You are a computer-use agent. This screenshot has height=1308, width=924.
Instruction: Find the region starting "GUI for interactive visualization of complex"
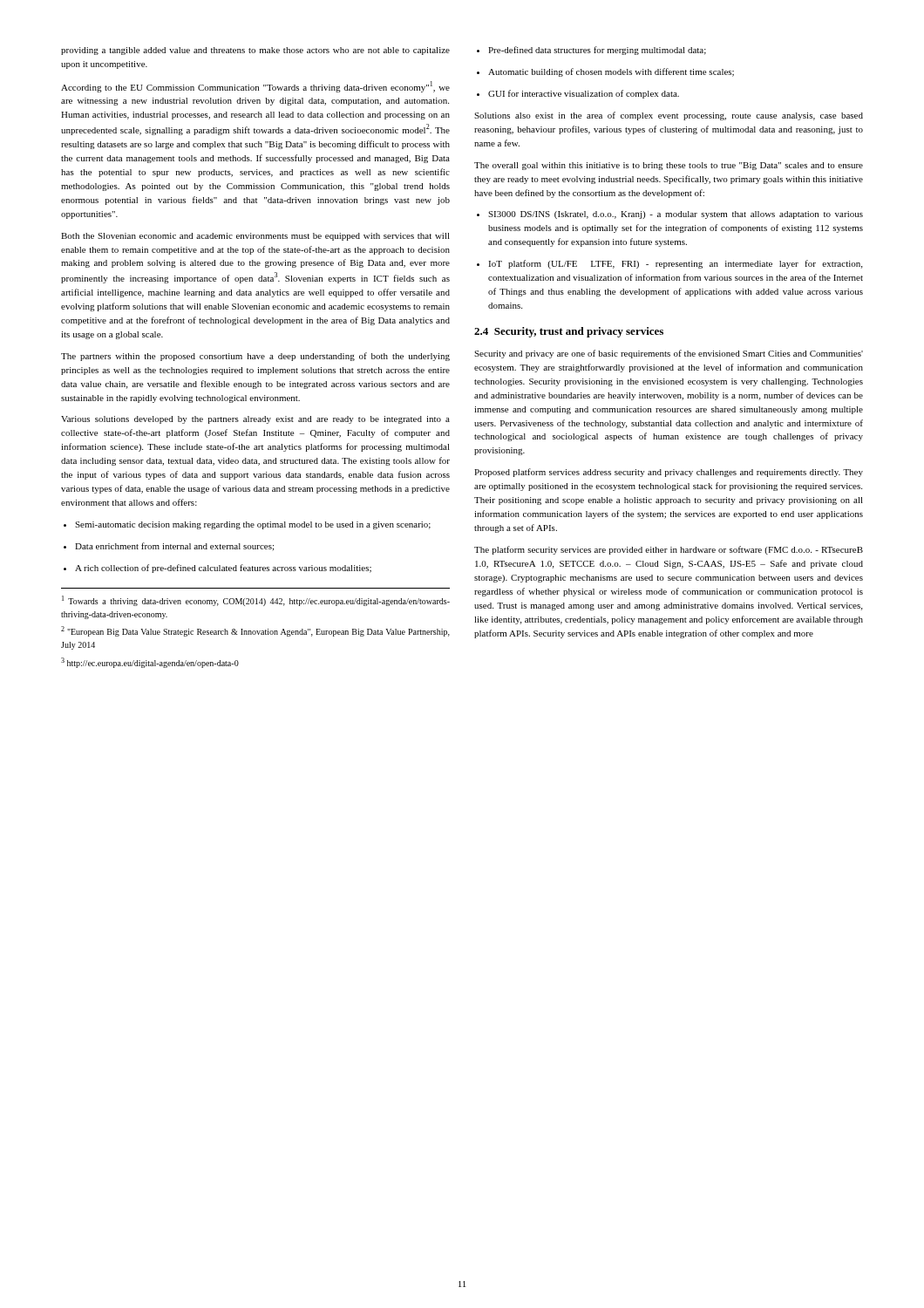coord(676,94)
